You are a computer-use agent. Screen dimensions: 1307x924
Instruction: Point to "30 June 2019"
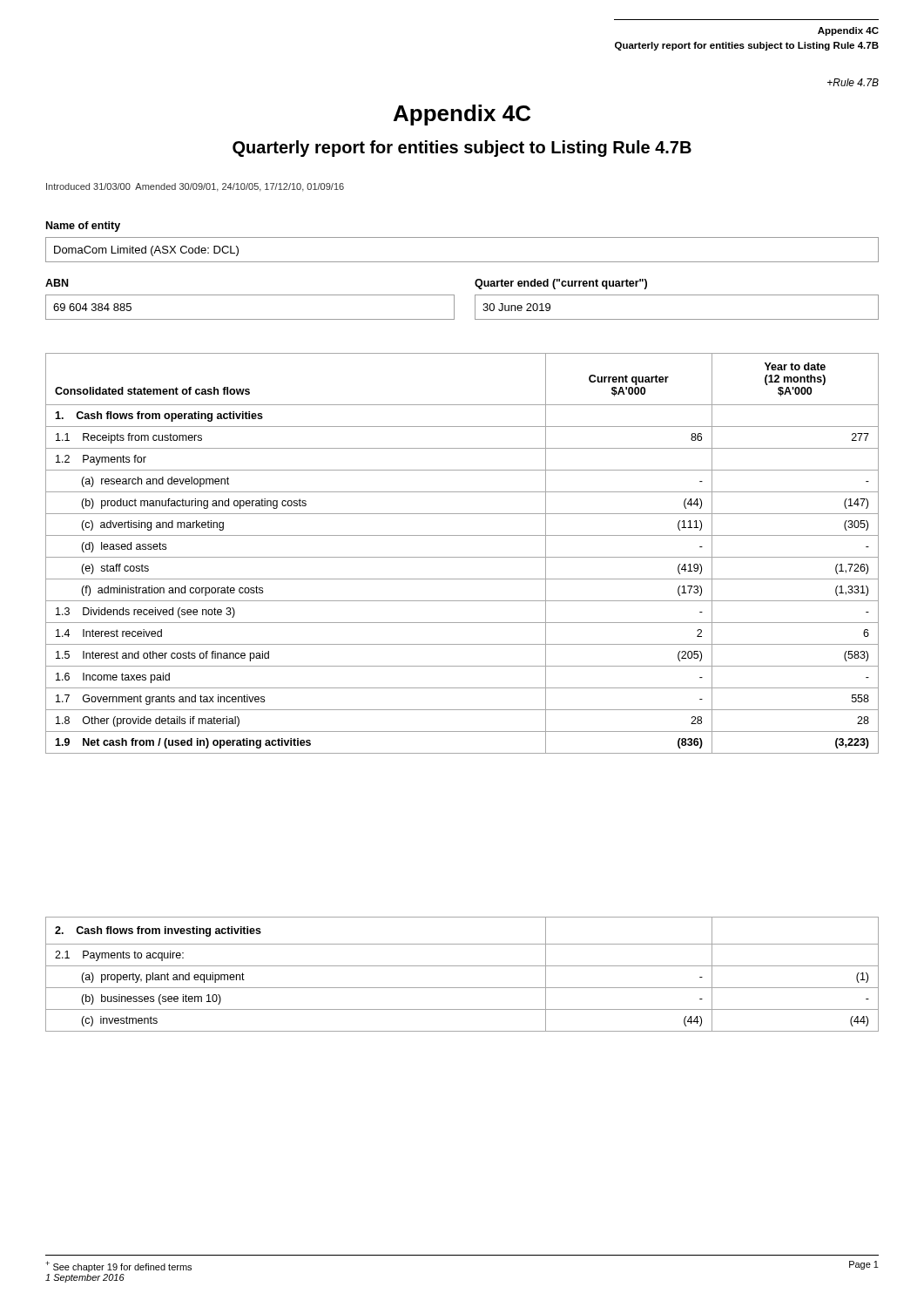coord(517,307)
